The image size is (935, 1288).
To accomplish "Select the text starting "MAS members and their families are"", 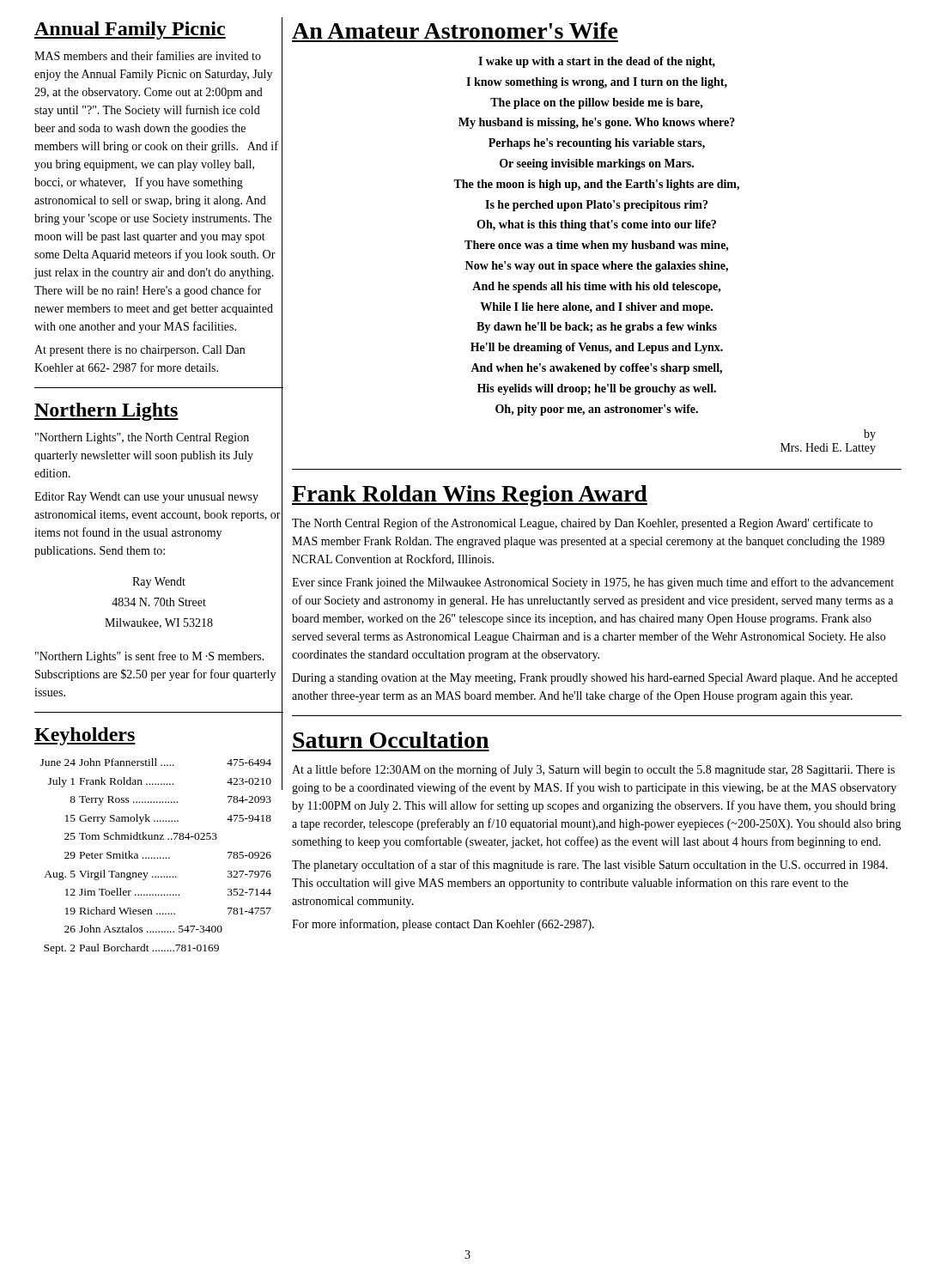I will pos(159,212).
